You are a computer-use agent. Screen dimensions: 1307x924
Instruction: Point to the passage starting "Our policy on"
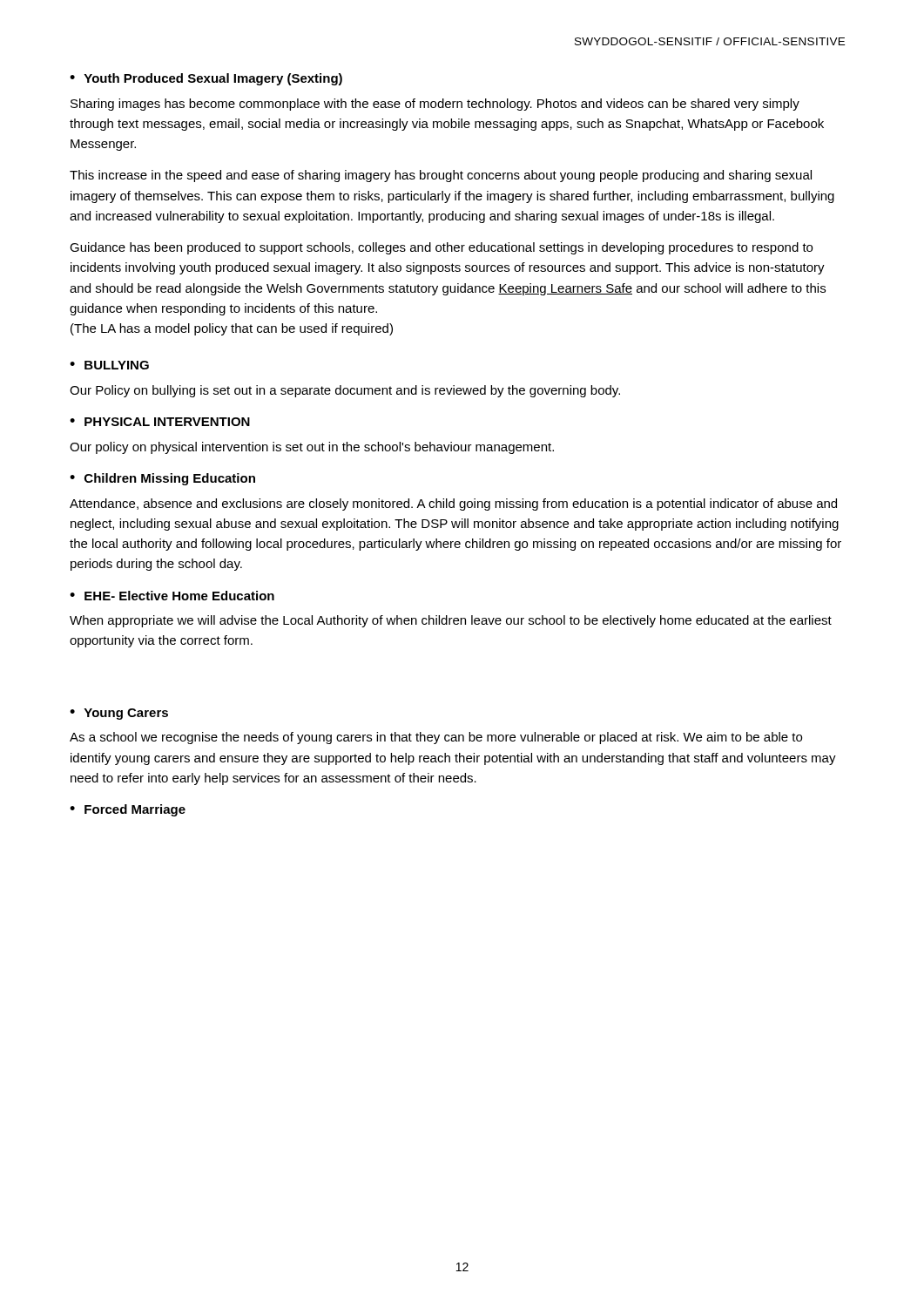pyautogui.click(x=312, y=446)
